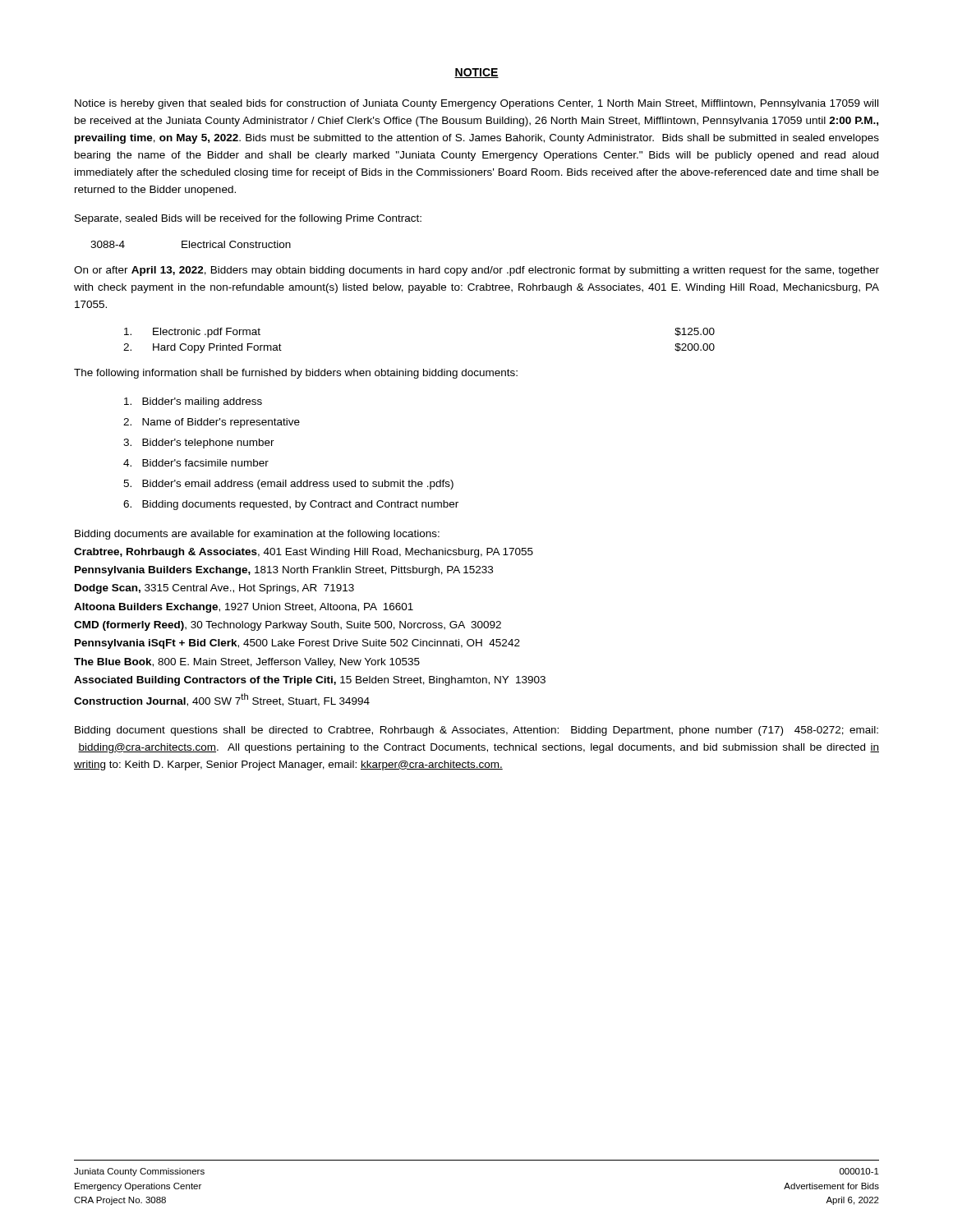Viewport: 953px width, 1232px height.
Task: Locate the region starting "Bidding documents are available for examination at the"
Action: 310,617
